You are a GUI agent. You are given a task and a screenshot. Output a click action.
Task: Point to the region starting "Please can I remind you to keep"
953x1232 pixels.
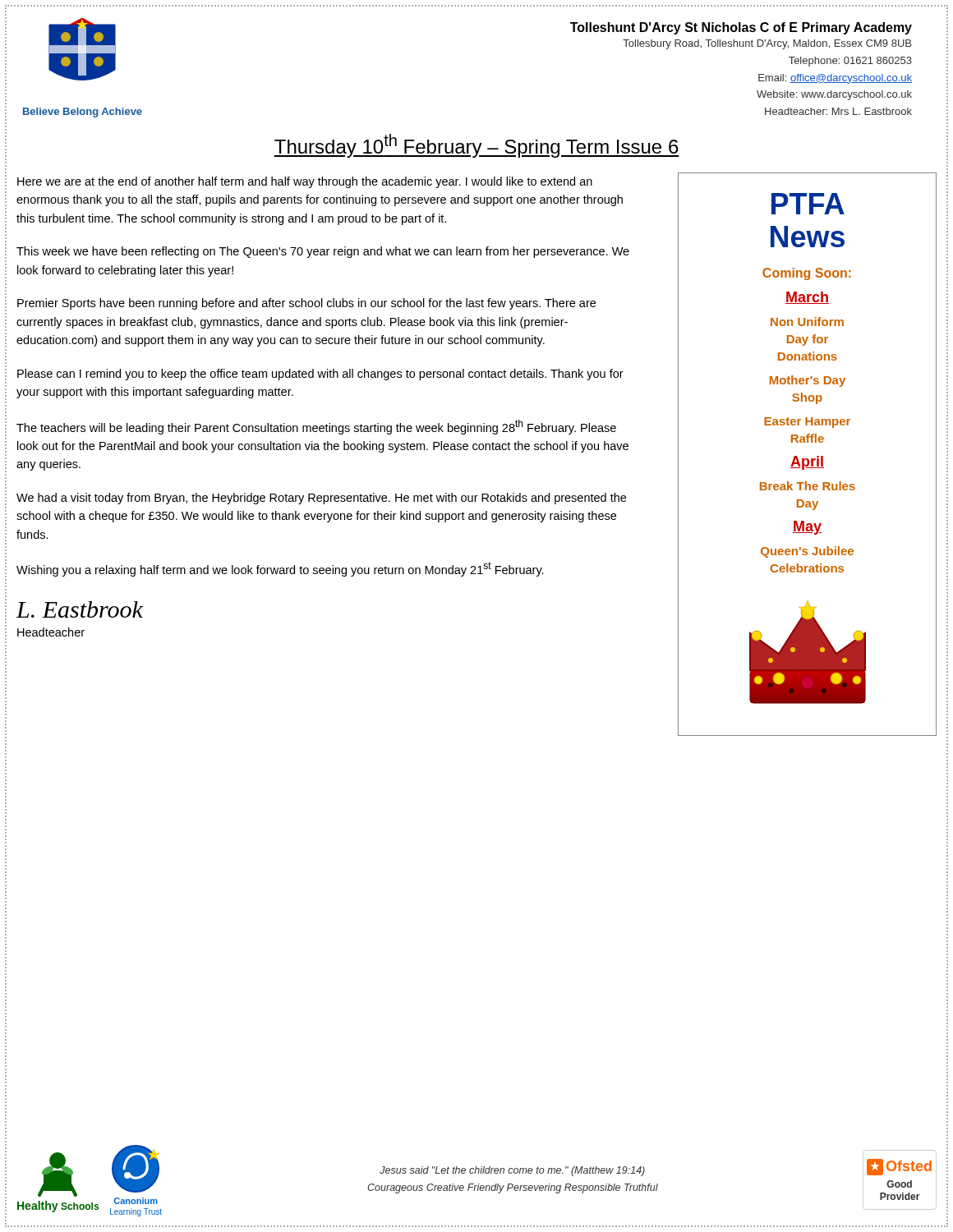[329, 383]
